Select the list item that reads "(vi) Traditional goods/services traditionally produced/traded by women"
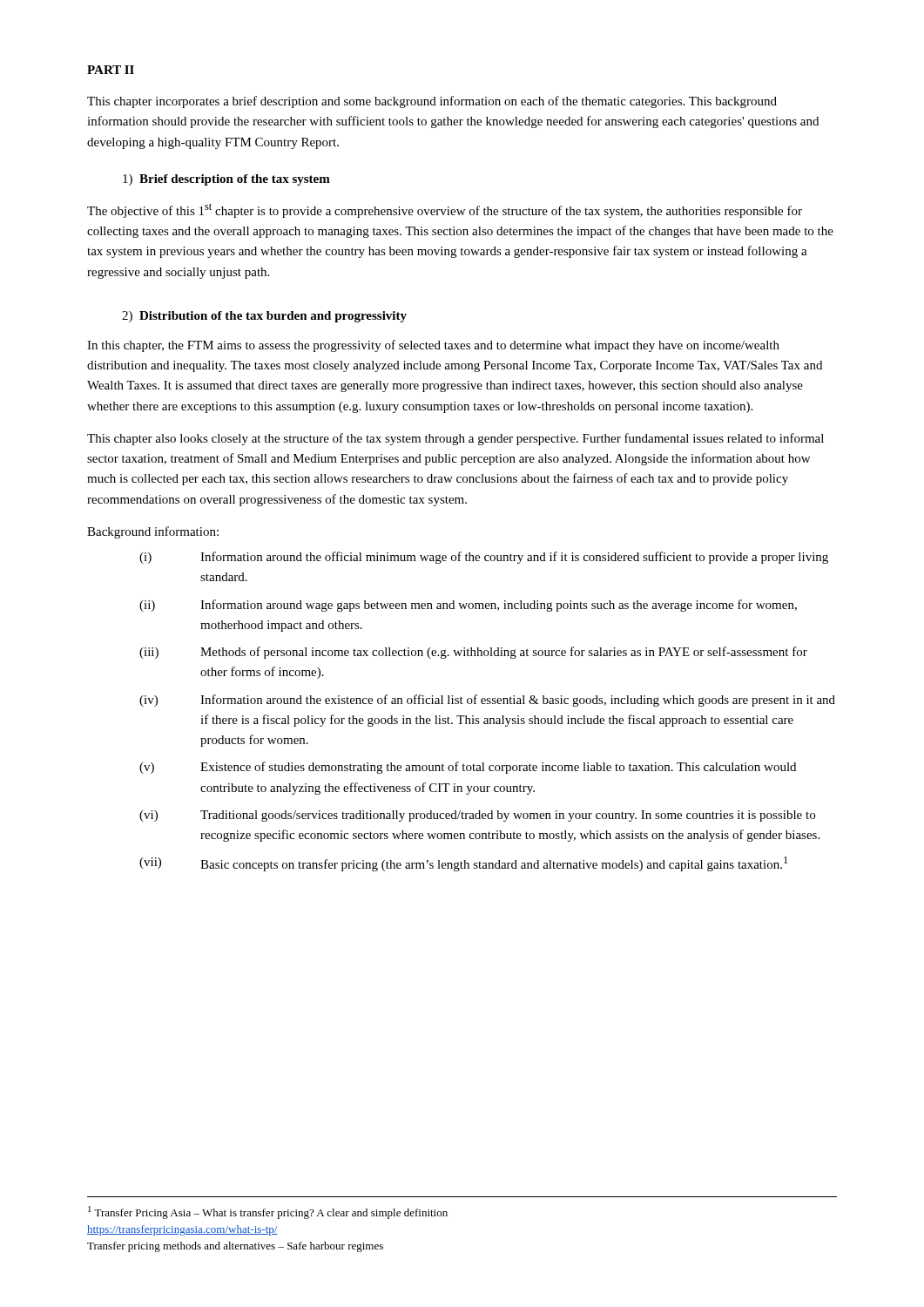This screenshot has width=924, height=1307. (462, 825)
